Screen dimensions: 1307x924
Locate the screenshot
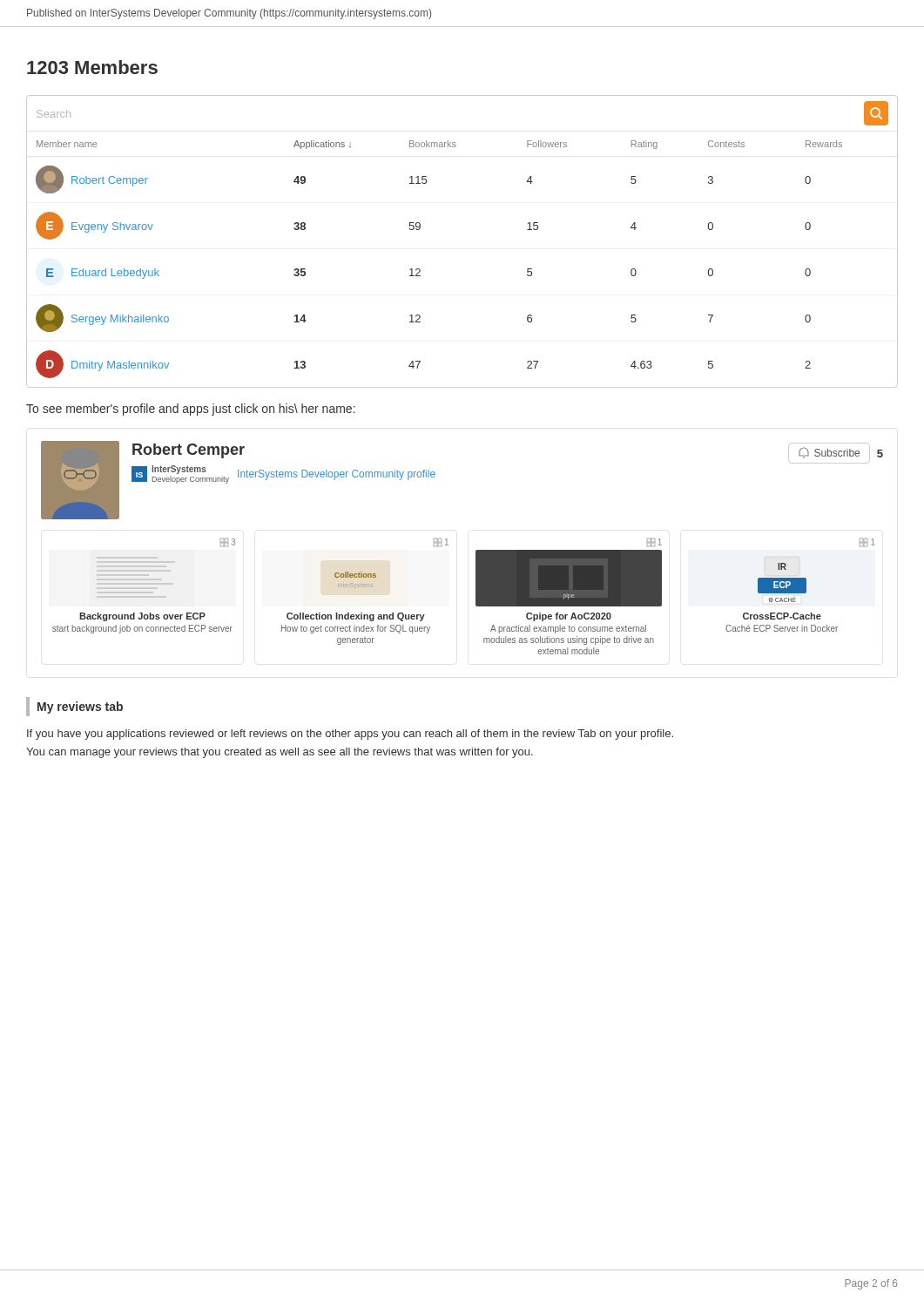[462, 553]
